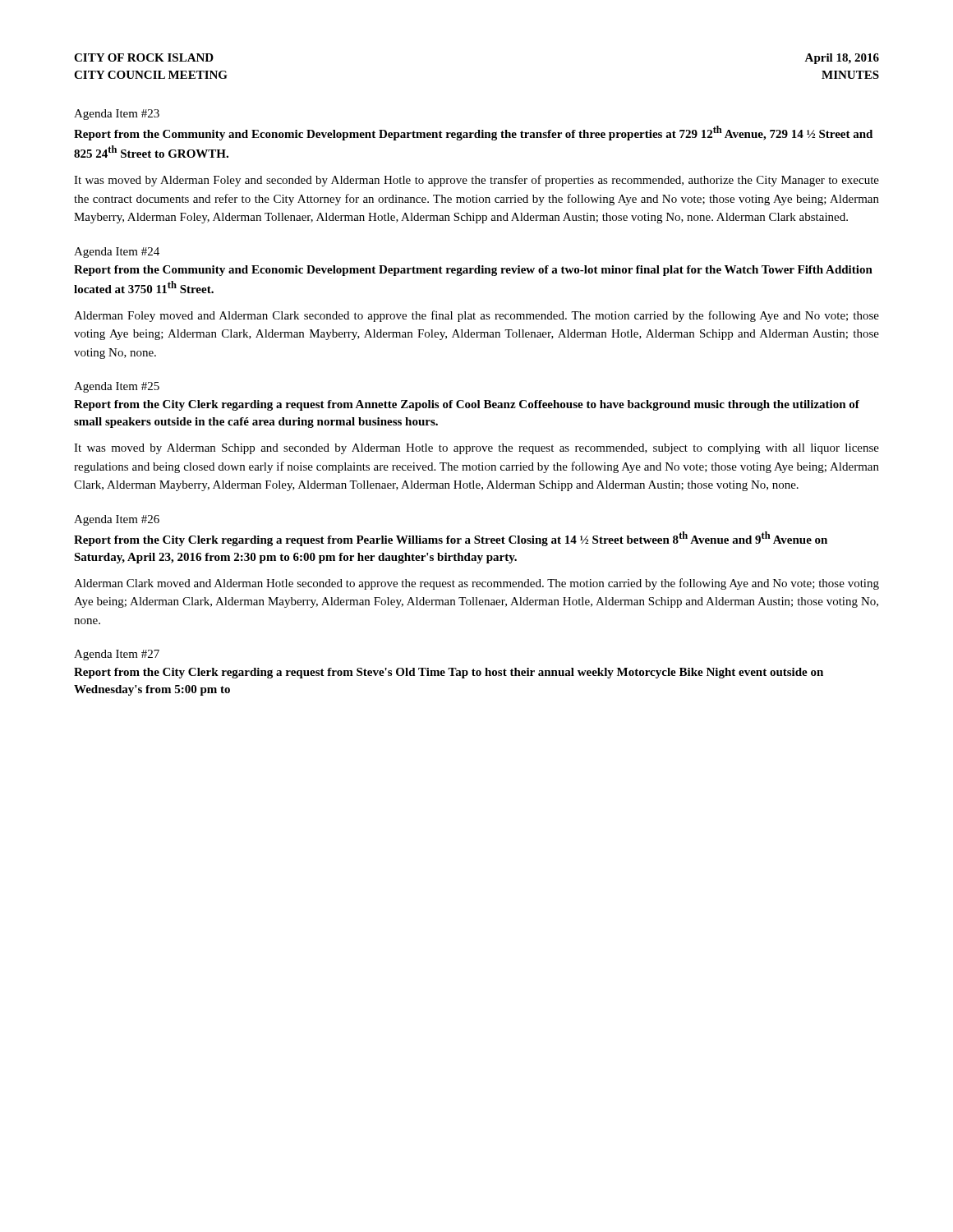This screenshot has width=953, height=1232.
Task: Click on the text that reads "Agenda Item #26"
Action: (117, 519)
